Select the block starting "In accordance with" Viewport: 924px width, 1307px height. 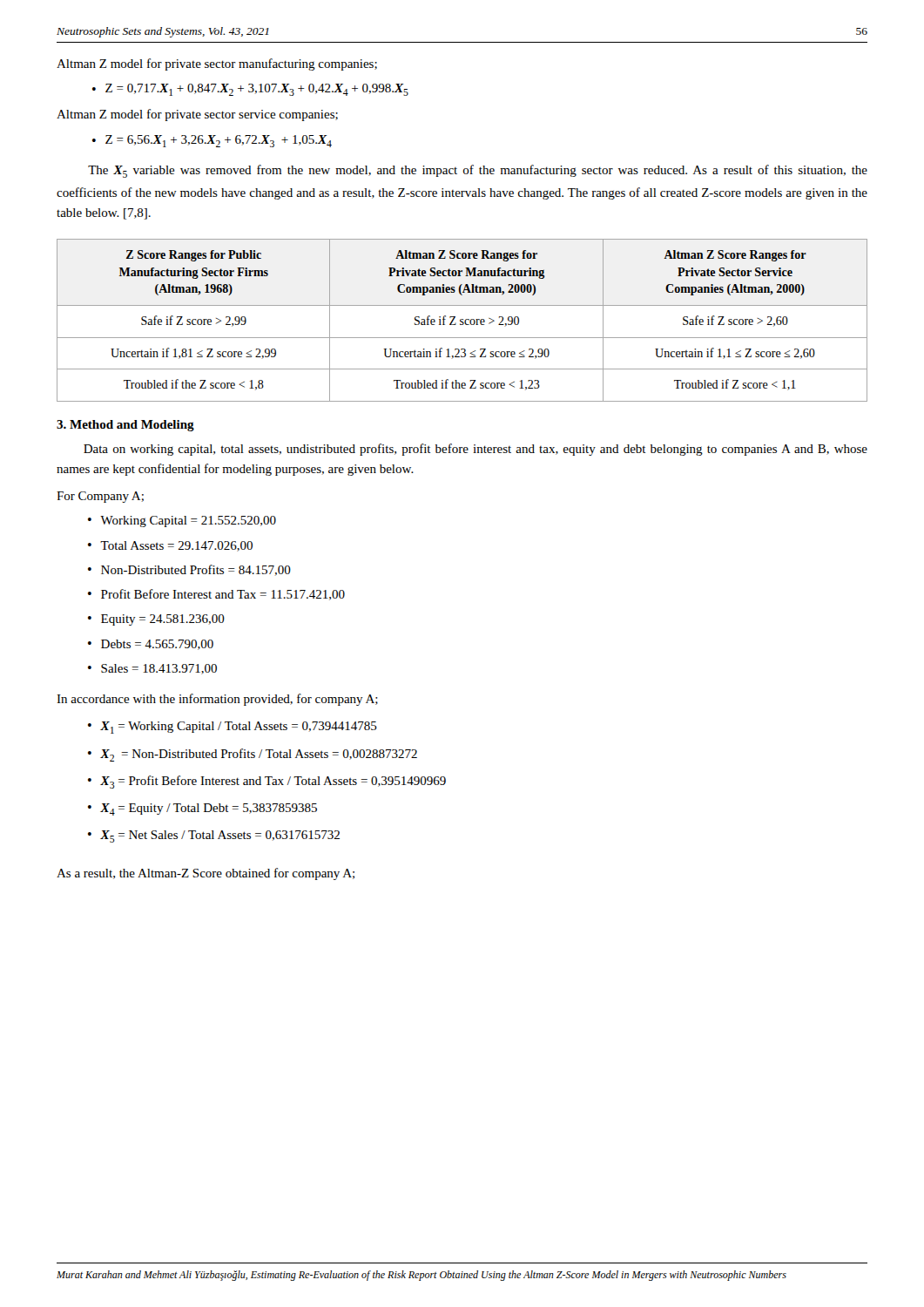click(218, 699)
